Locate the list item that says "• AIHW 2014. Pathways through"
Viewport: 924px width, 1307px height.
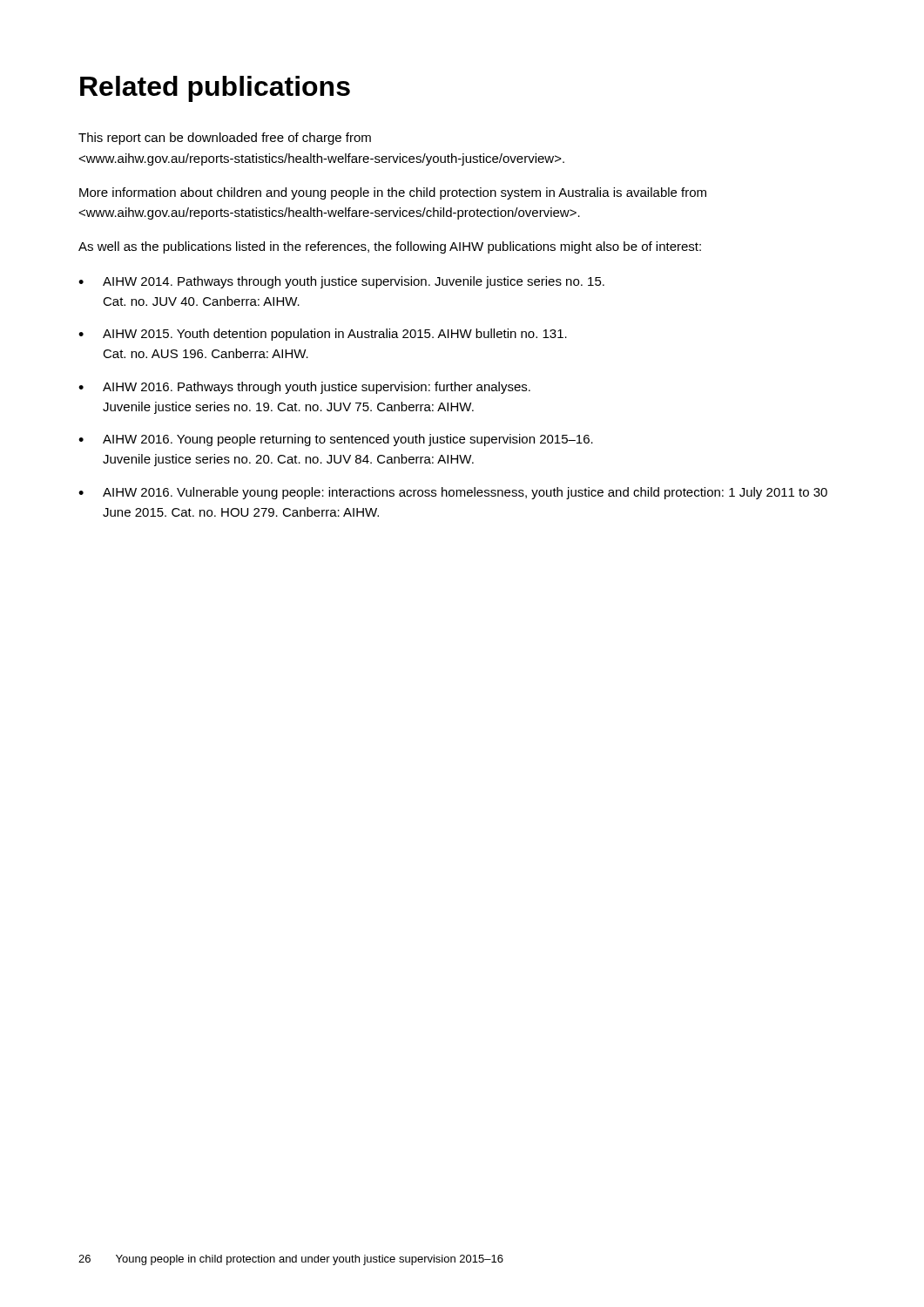click(x=462, y=291)
